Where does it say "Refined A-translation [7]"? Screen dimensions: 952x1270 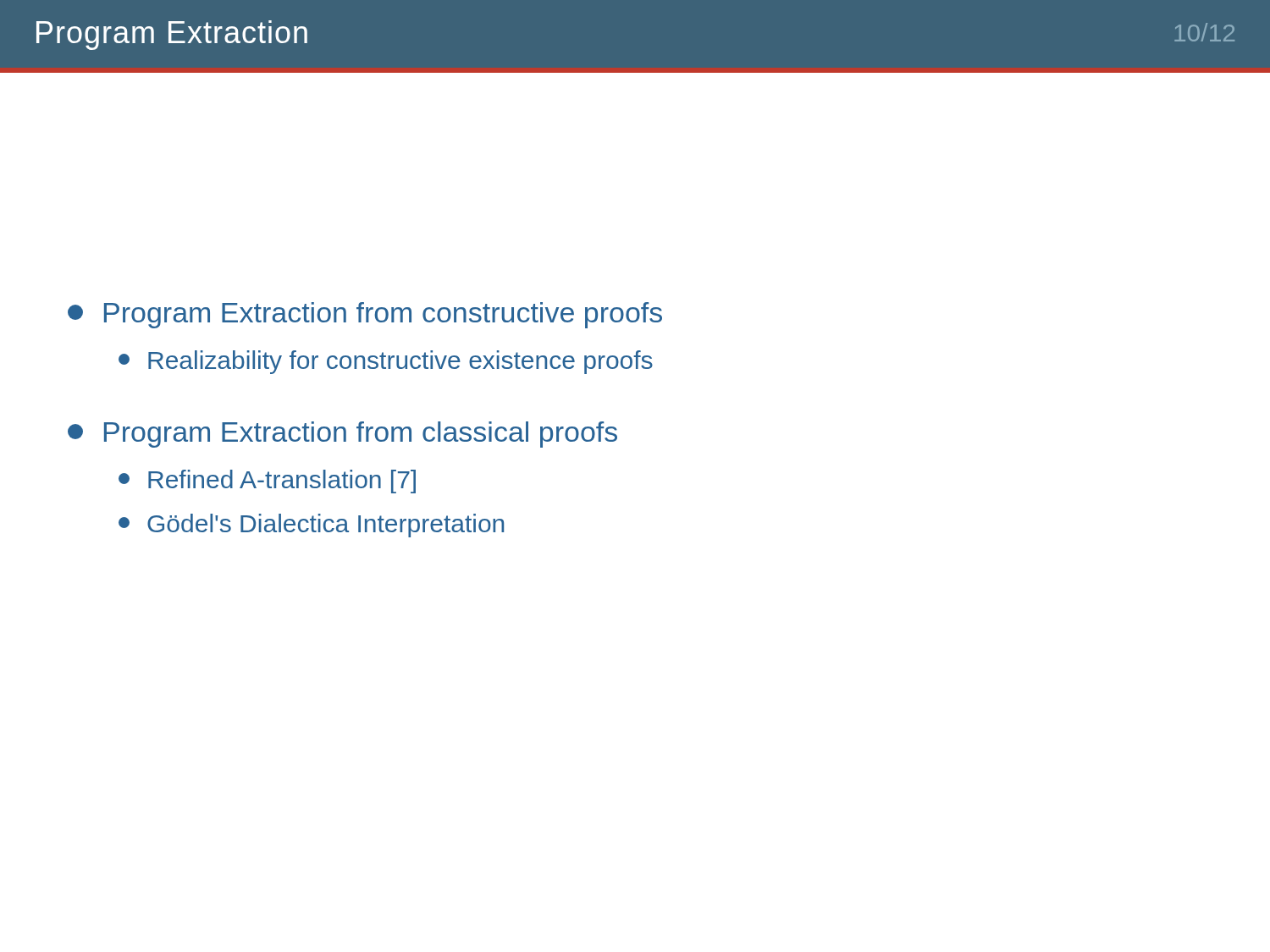tap(268, 480)
